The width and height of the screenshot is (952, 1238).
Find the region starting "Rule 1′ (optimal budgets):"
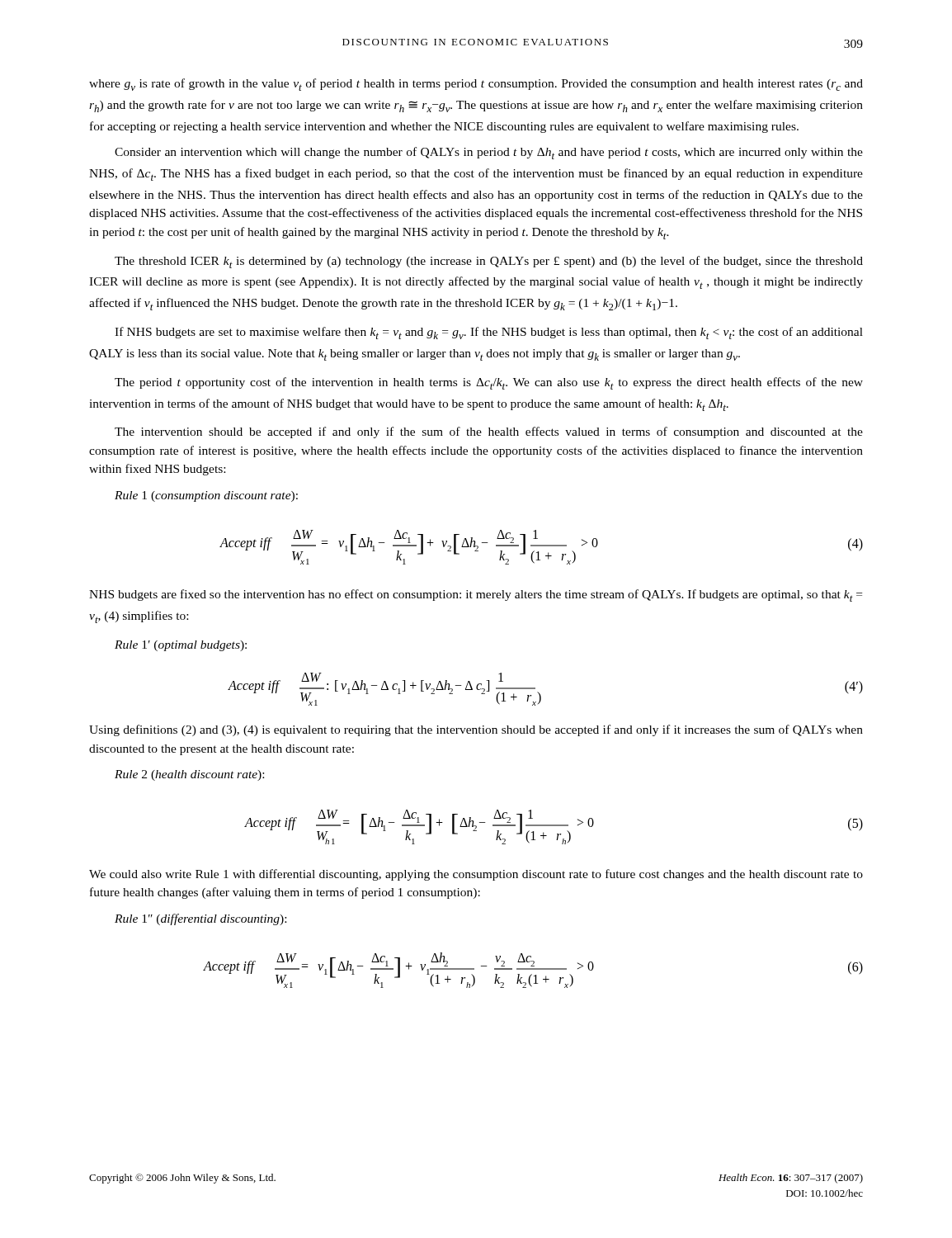[181, 644]
